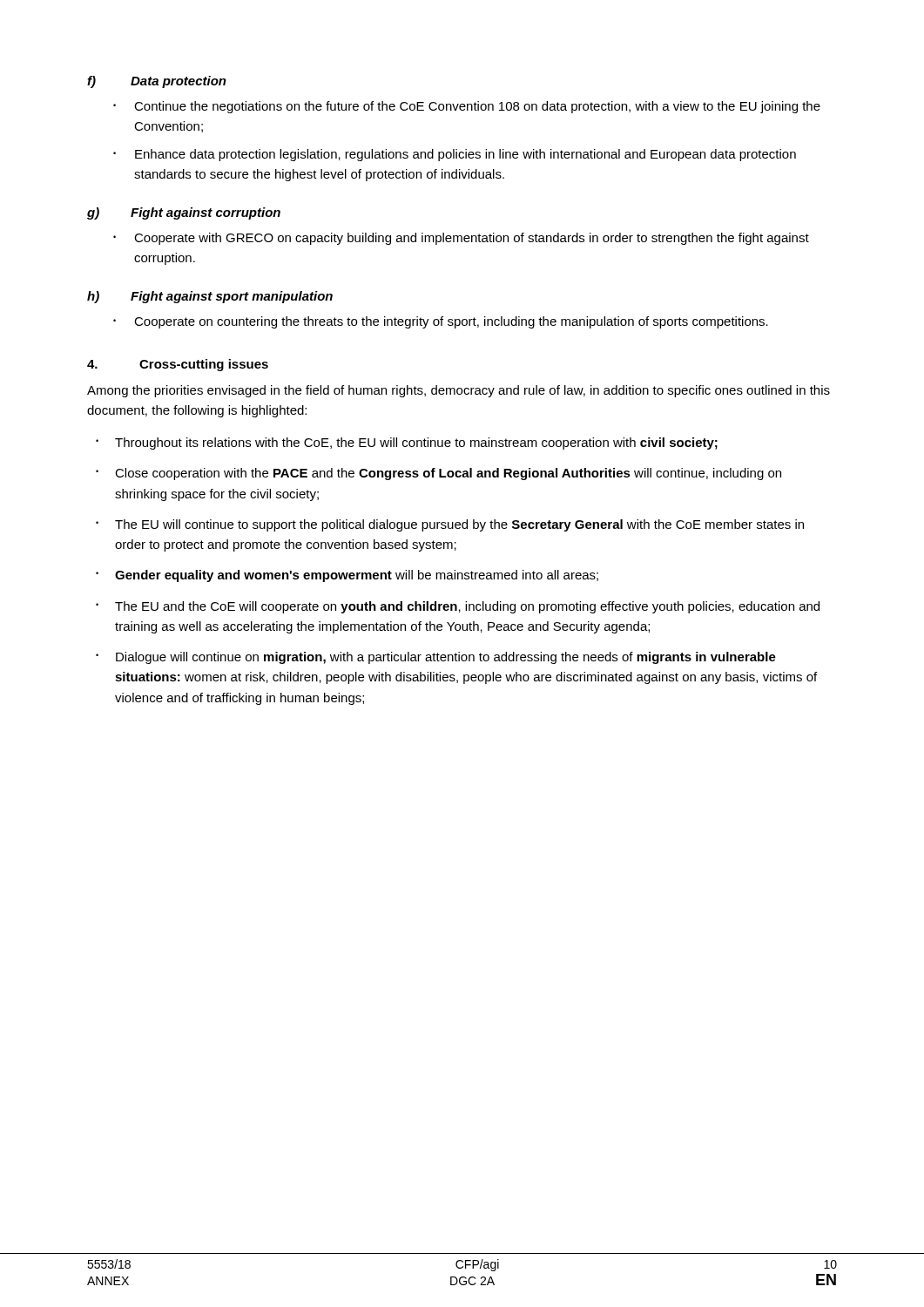Select the list item containing "• Throughout its relations with the CoE,"
Screen dimensions: 1307x924
pyautogui.click(x=466, y=442)
